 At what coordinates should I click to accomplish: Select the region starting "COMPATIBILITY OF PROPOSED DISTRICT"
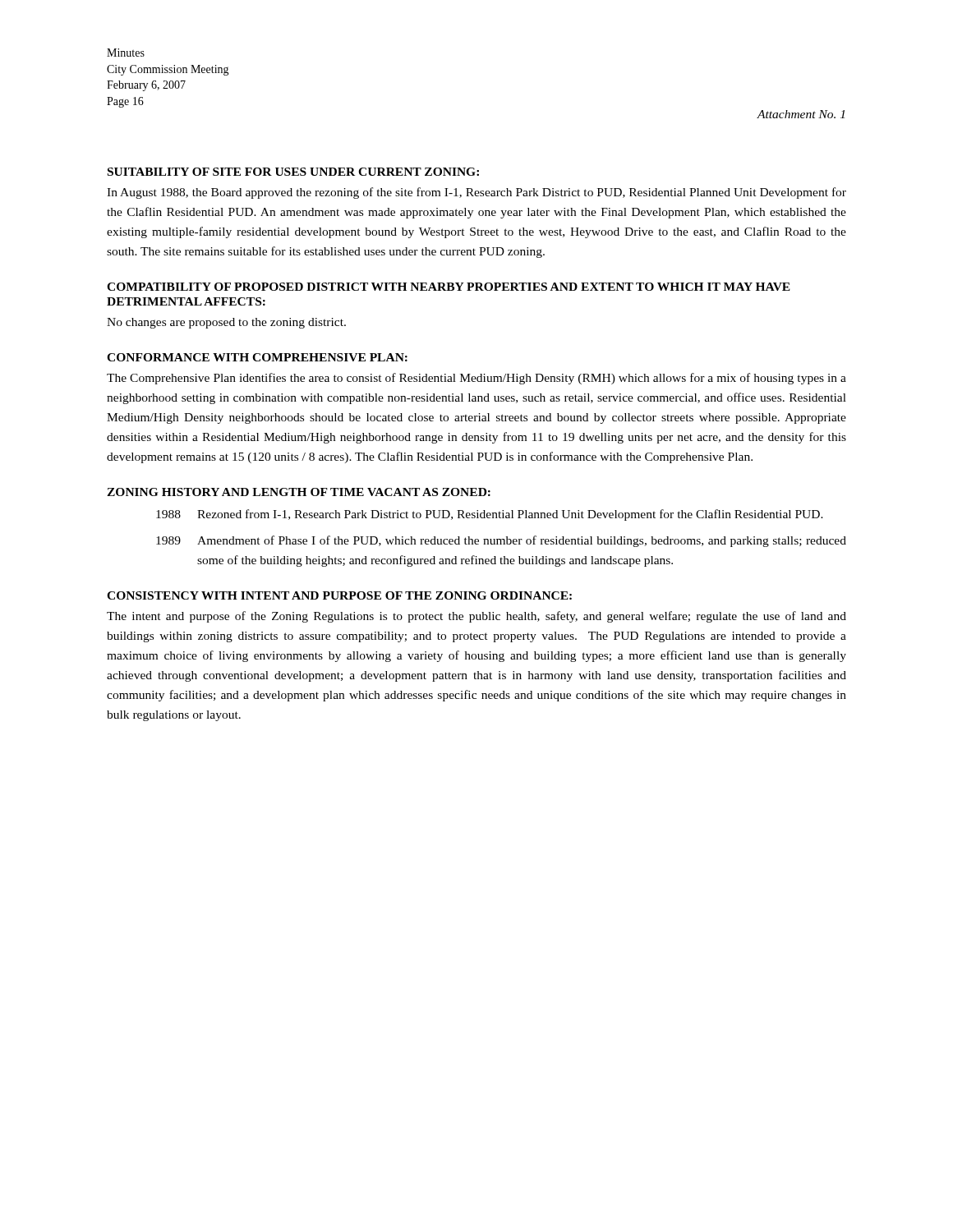(449, 294)
